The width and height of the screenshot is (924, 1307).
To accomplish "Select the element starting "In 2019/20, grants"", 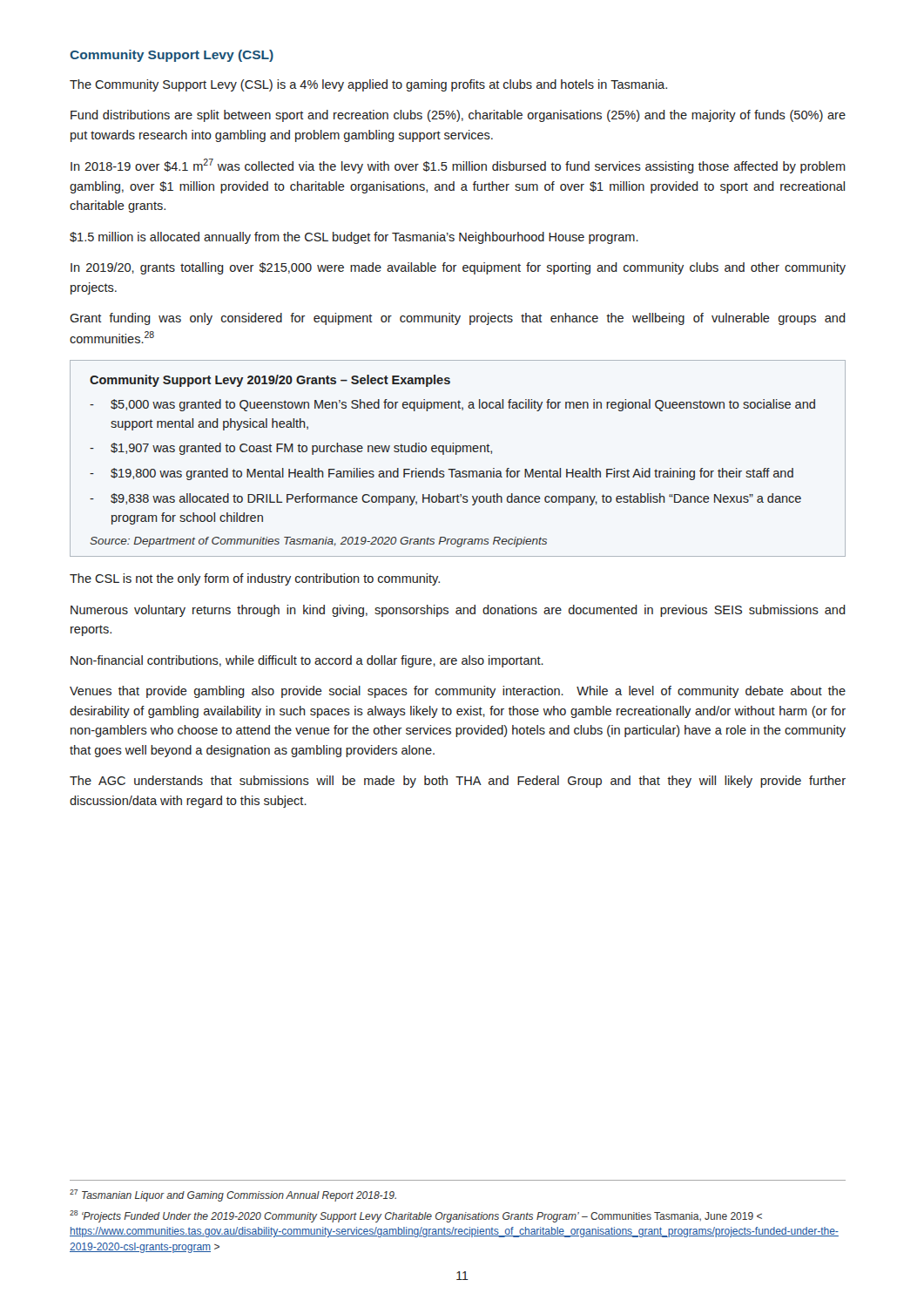I will tap(458, 277).
